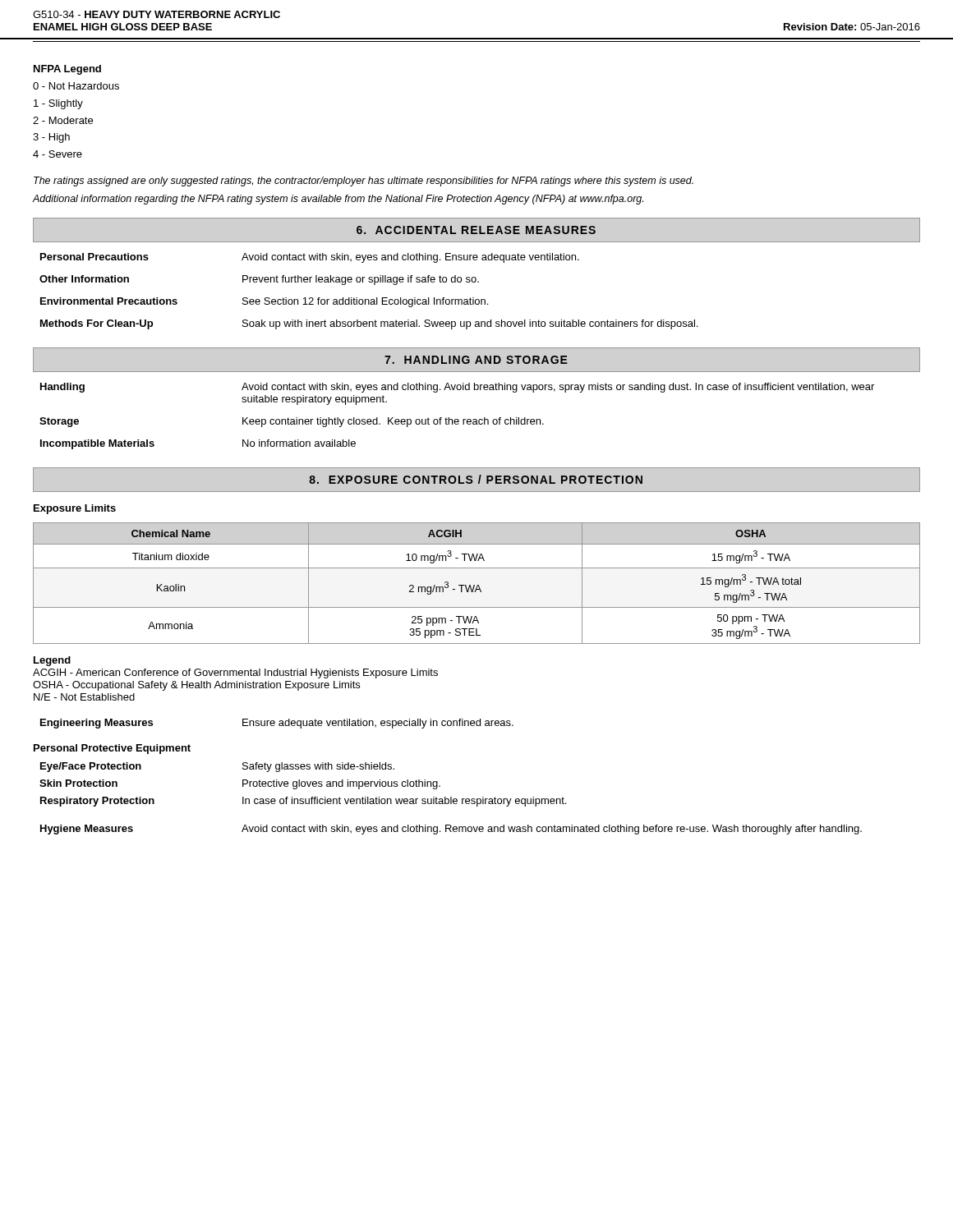This screenshot has height=1232, width=953.
Task: Find the list item containing "2 - Moderate"
Action: (x=63, y=120)
